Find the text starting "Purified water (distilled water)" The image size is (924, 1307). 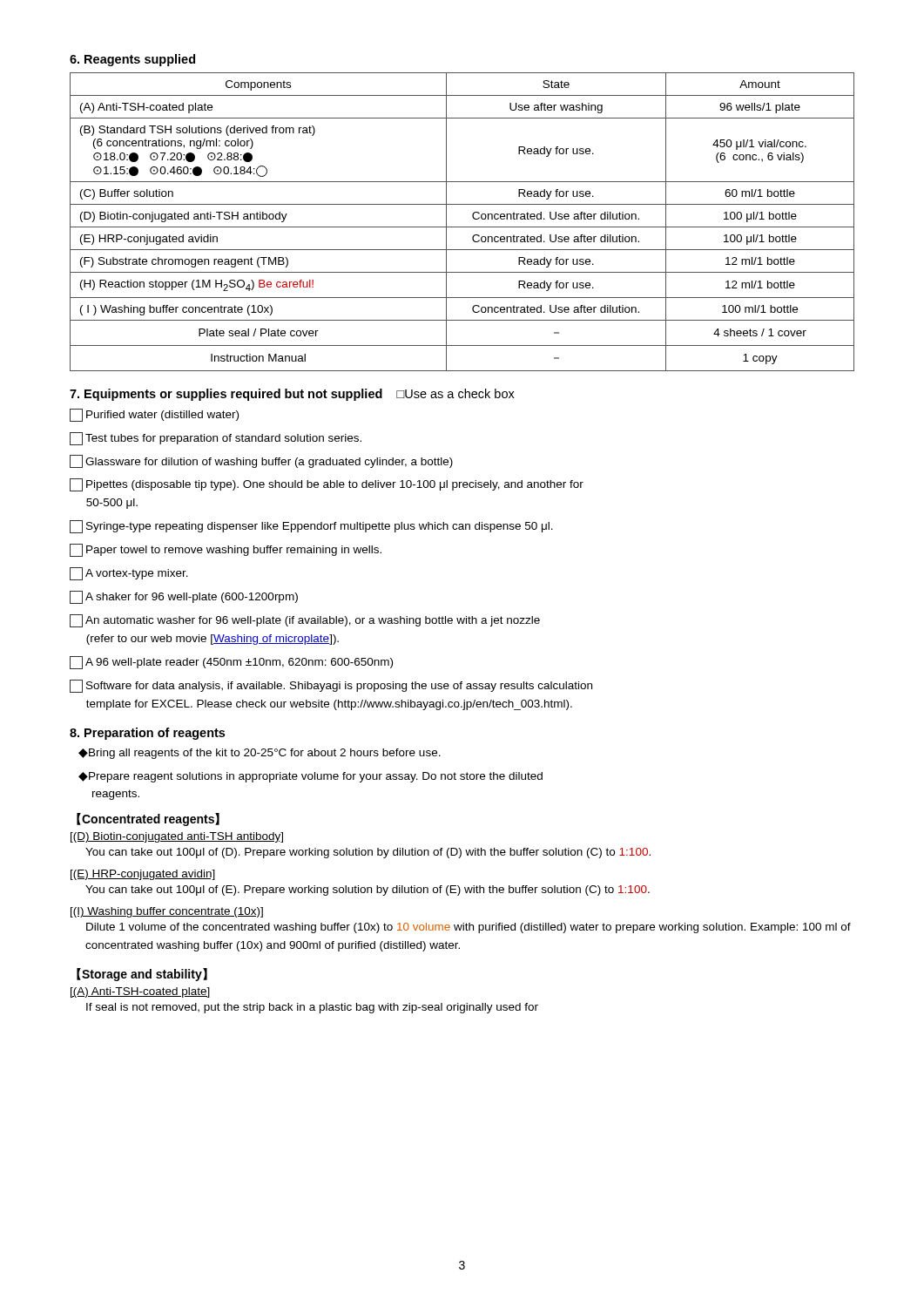(155, 414)
